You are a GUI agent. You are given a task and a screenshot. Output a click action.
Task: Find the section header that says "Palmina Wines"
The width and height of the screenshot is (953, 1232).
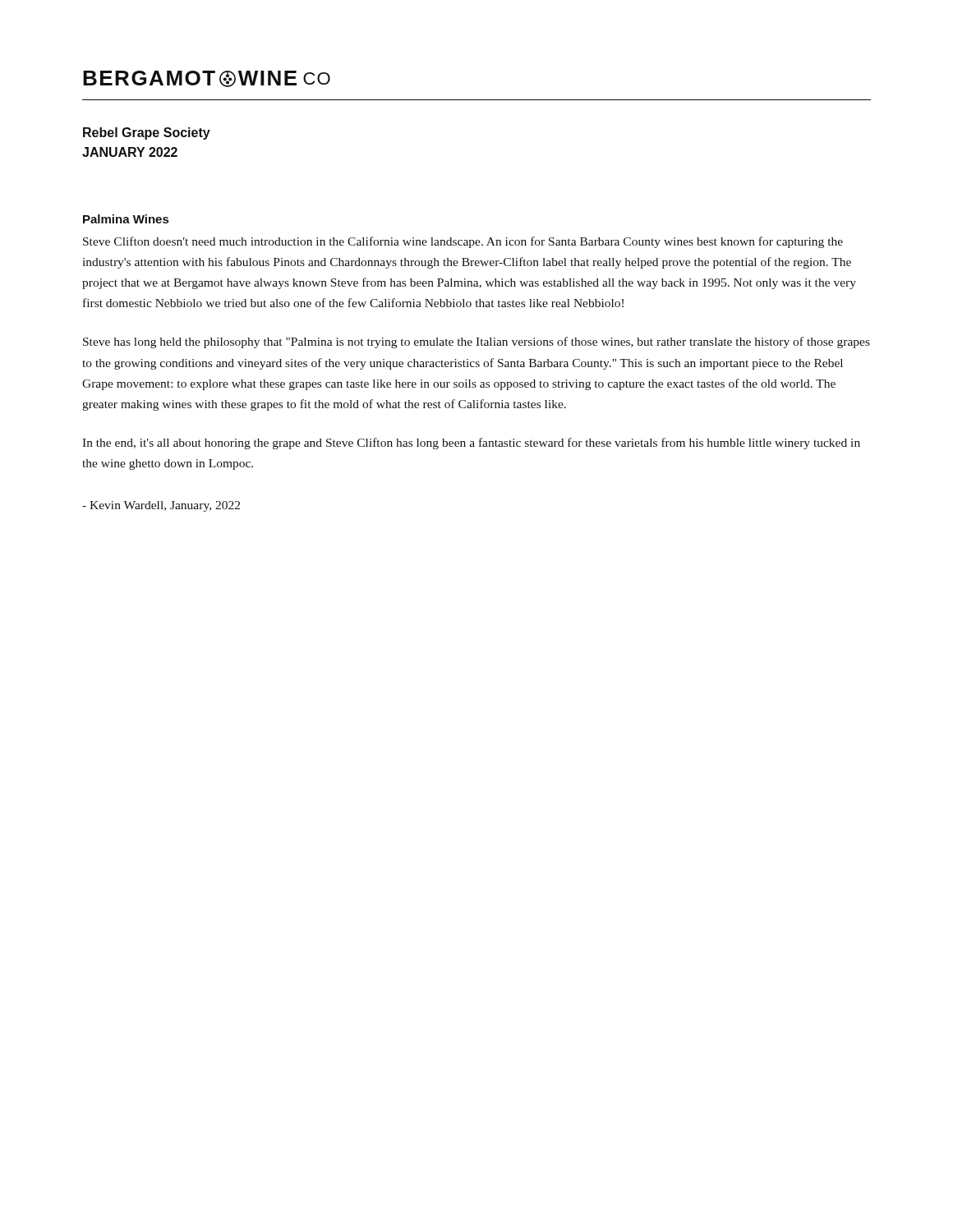coord(126,219)
